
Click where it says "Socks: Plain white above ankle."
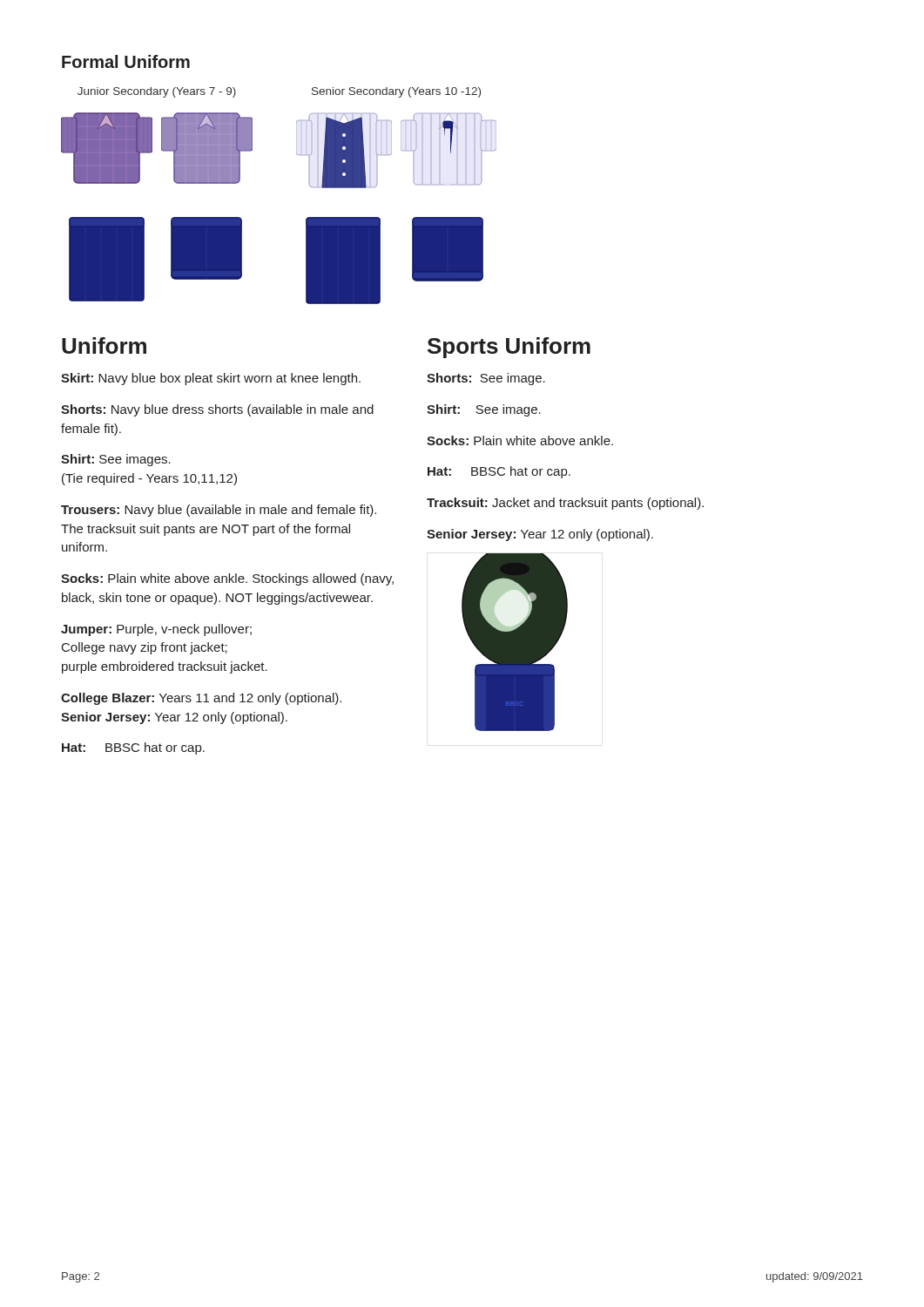(x=520, y=440)
